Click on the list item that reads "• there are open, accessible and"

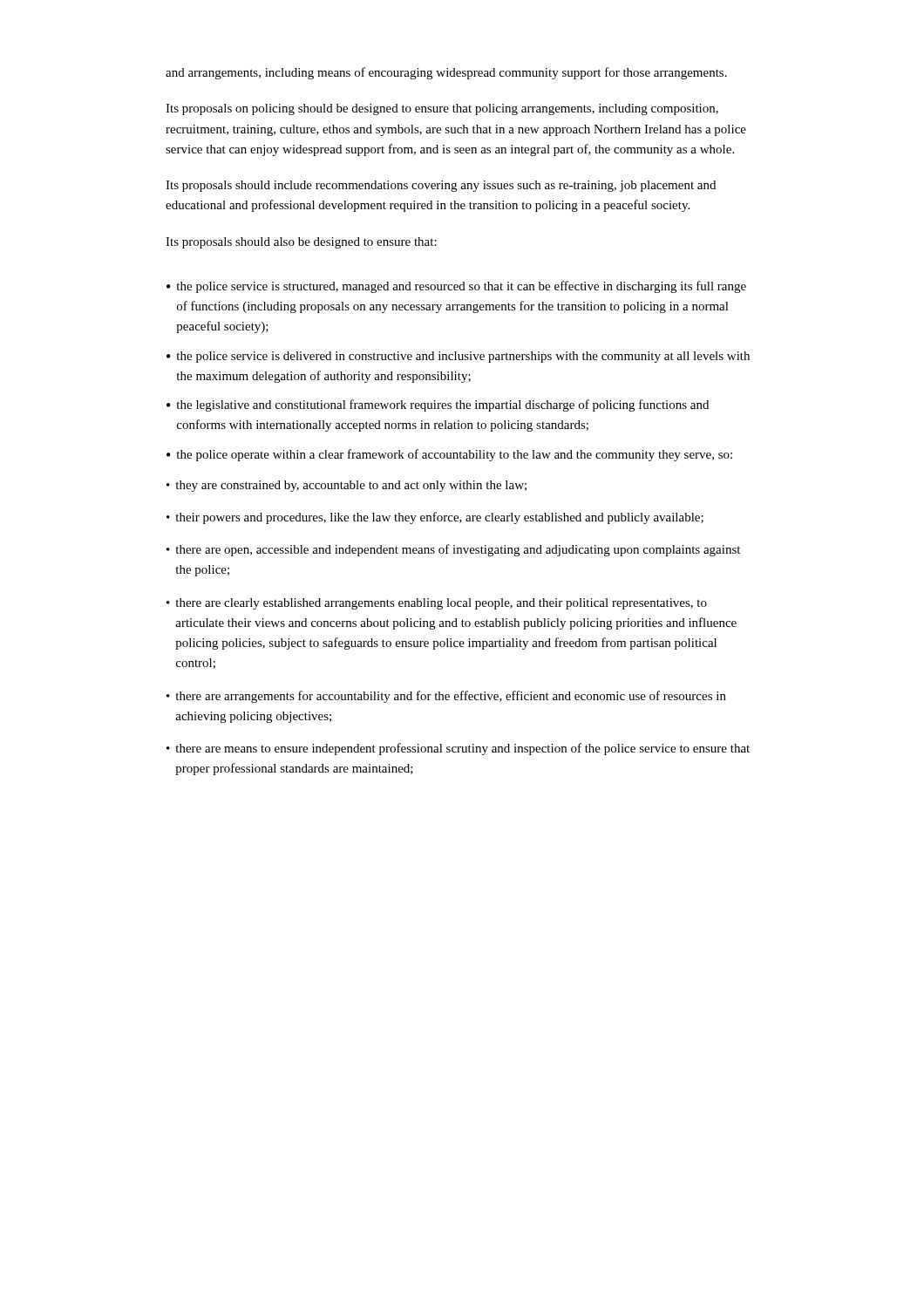point(462,560)
